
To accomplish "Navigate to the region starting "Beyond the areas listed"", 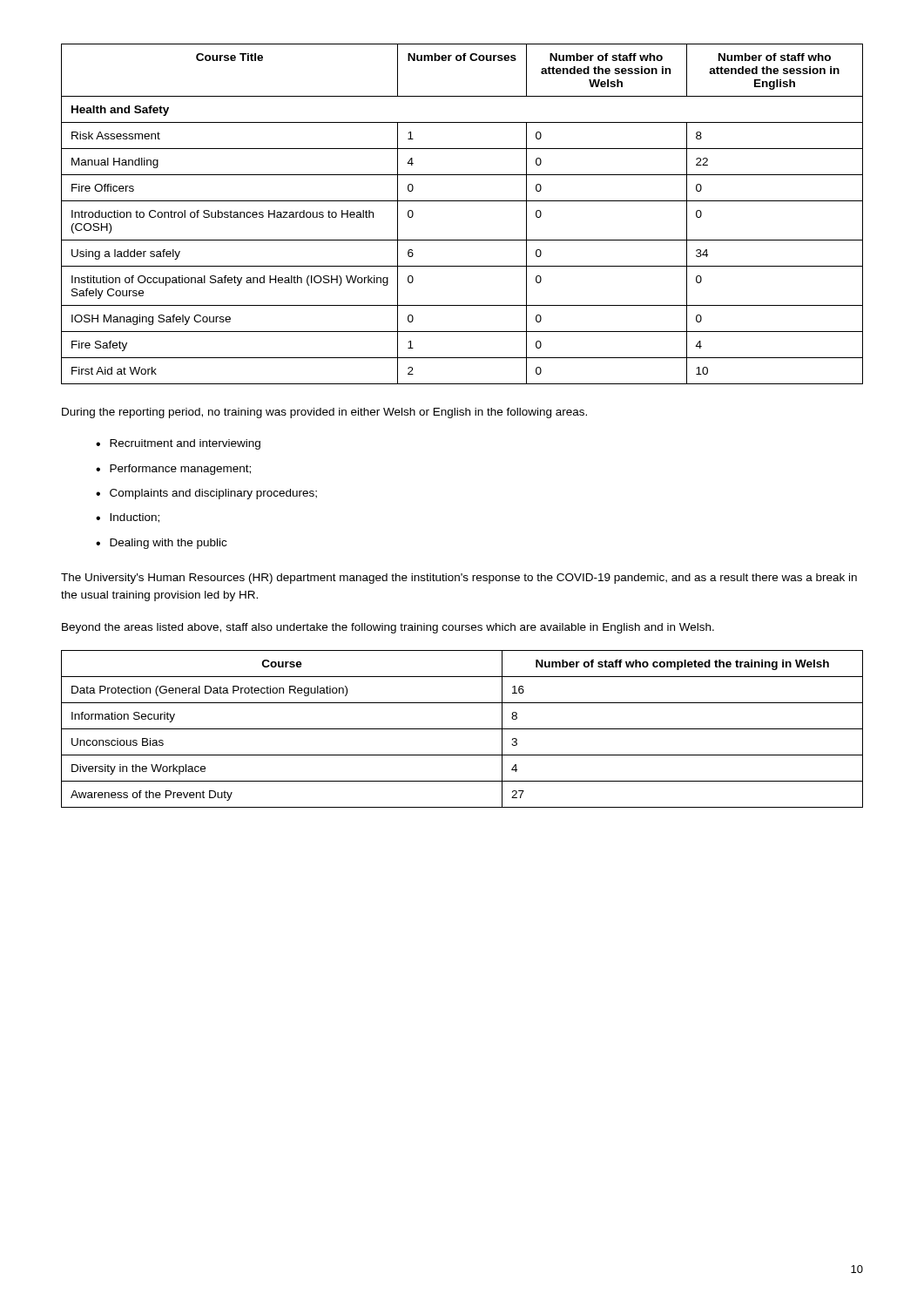I will 388,627.
